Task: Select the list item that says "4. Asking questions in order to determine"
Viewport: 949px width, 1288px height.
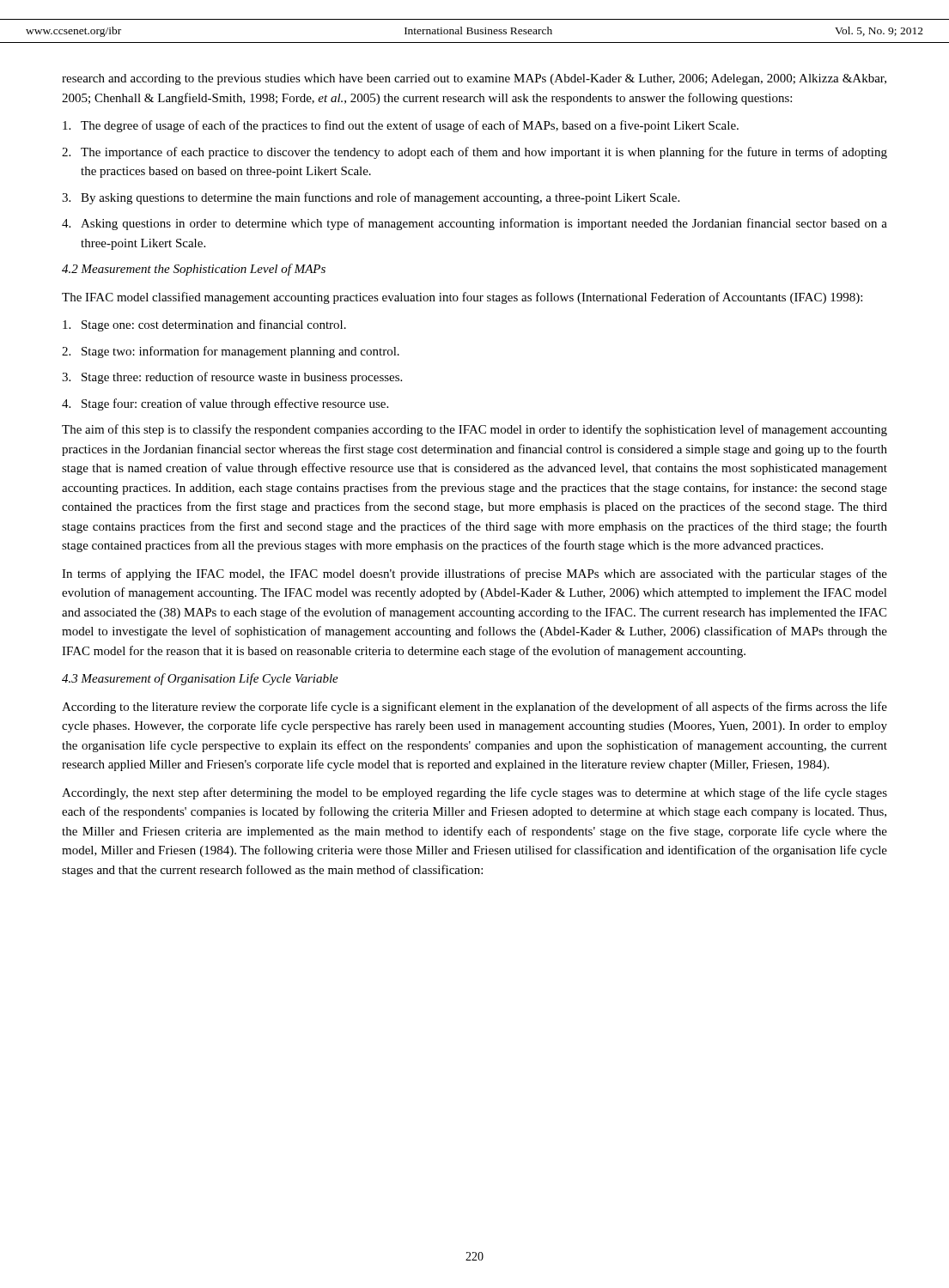Action: [x=474, y=233]
